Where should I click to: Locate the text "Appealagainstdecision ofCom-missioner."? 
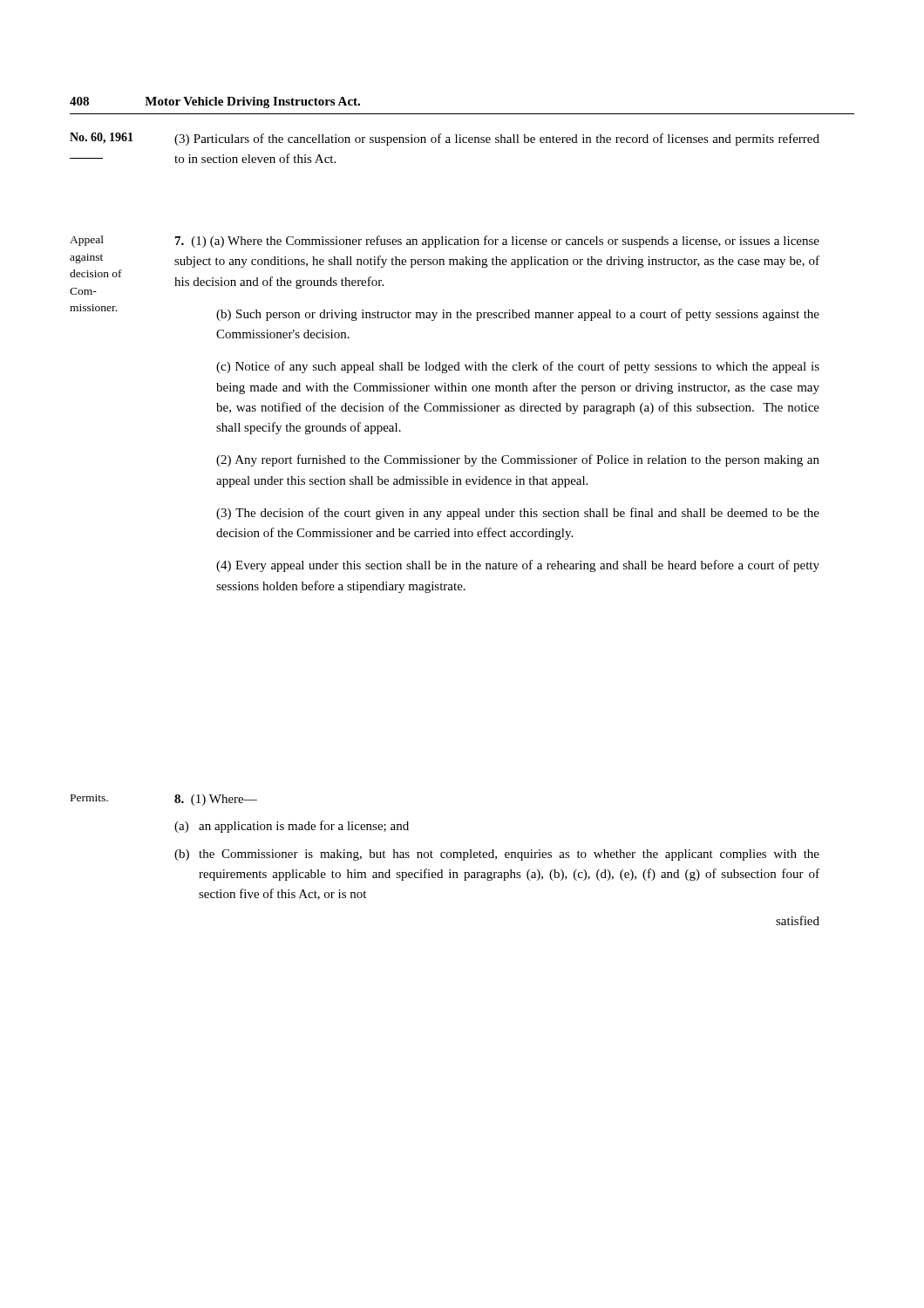(x=96, y=274)
